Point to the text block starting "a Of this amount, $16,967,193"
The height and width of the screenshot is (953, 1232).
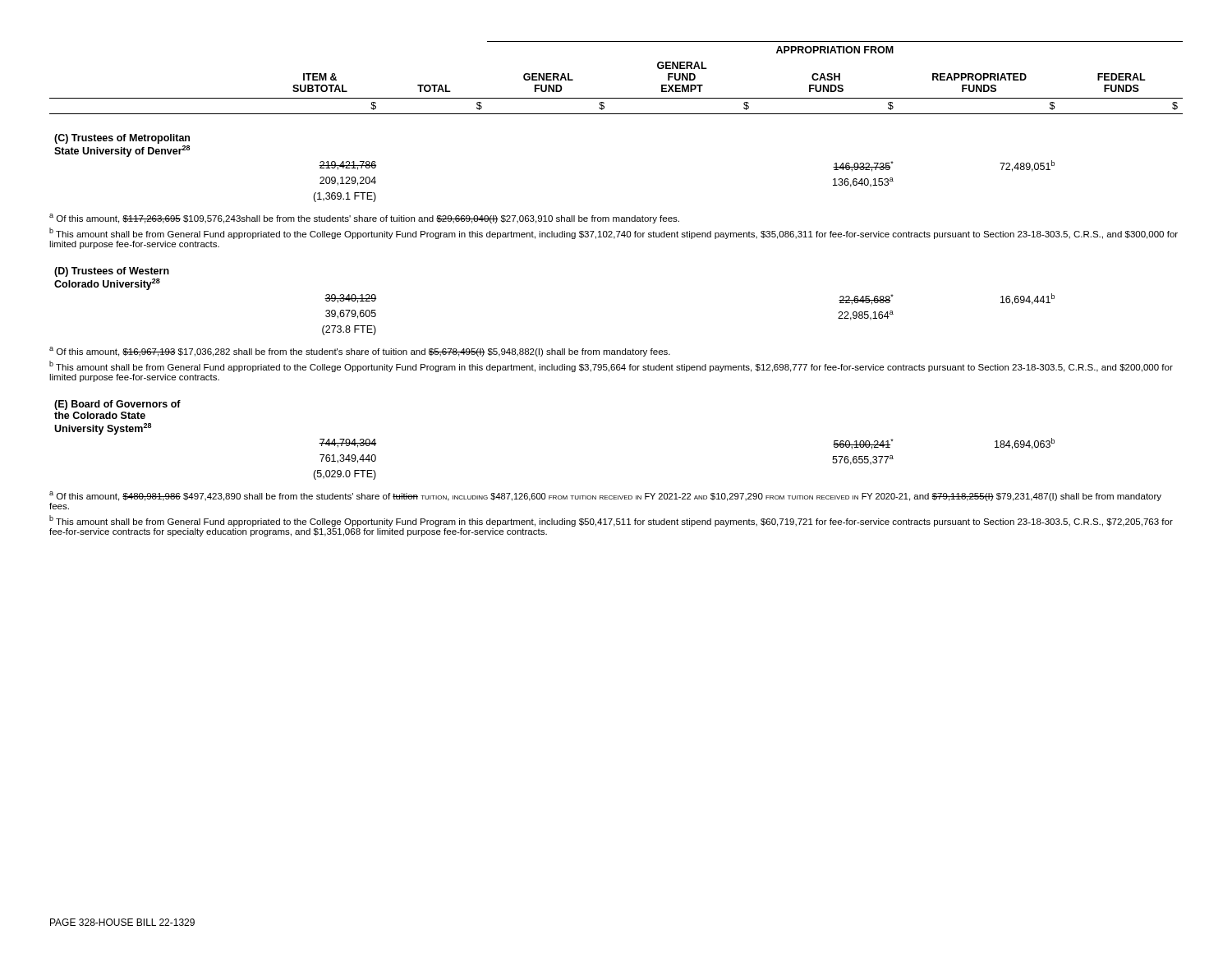pyautogui.click(x=360, y=350)
